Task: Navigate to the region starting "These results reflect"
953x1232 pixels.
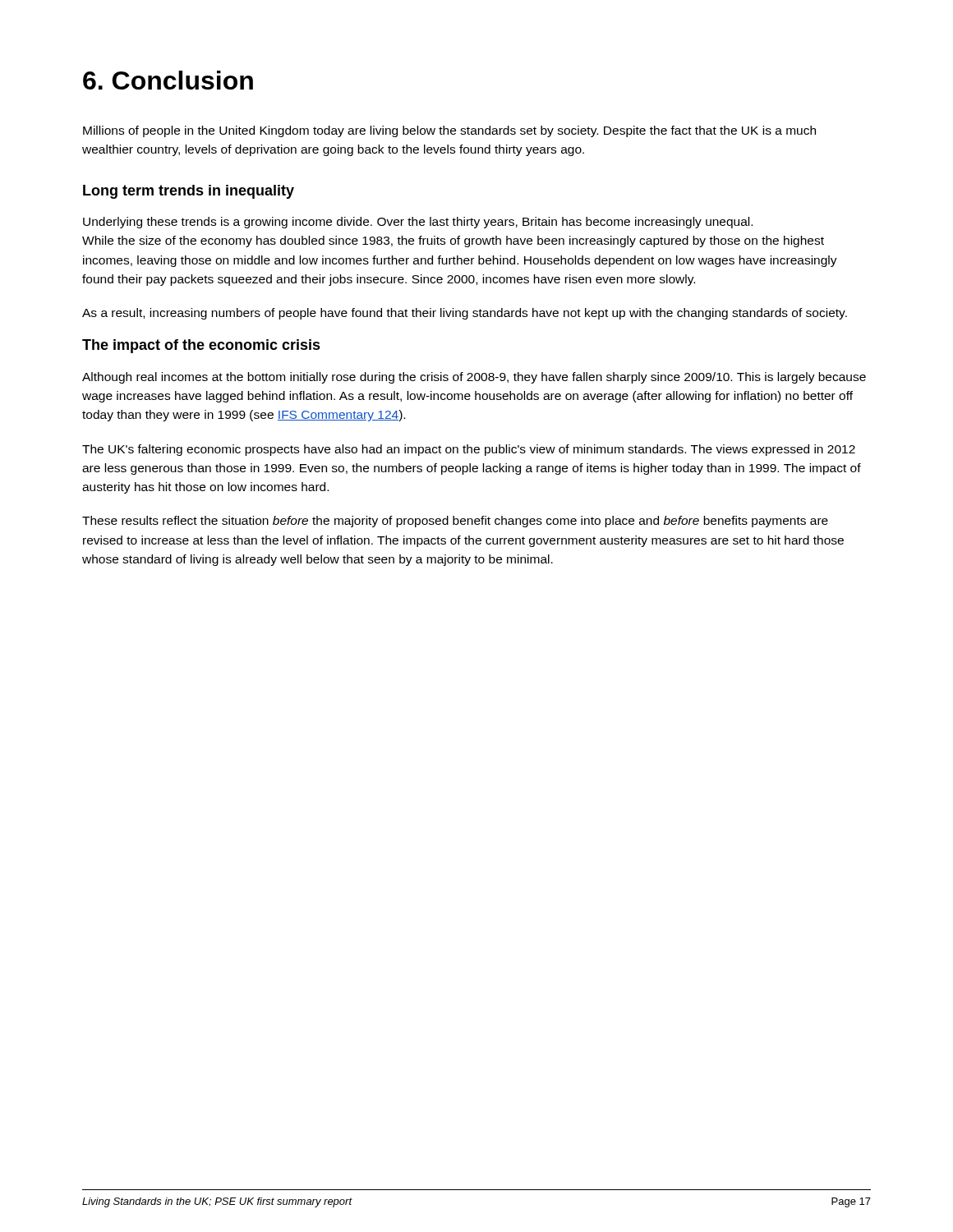Action: [x=476, y=540]
